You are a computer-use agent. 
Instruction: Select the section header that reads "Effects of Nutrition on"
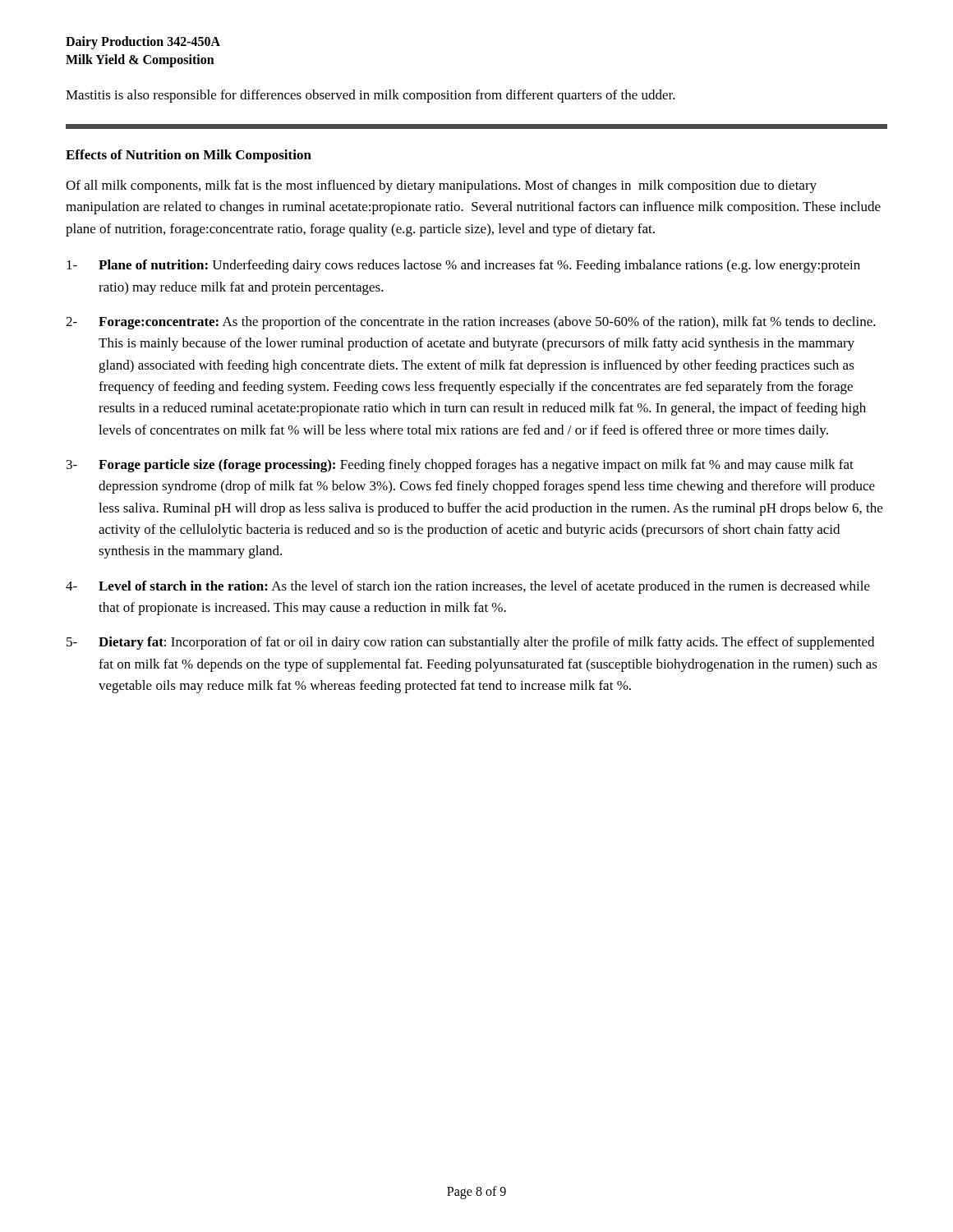coord(189,155)
